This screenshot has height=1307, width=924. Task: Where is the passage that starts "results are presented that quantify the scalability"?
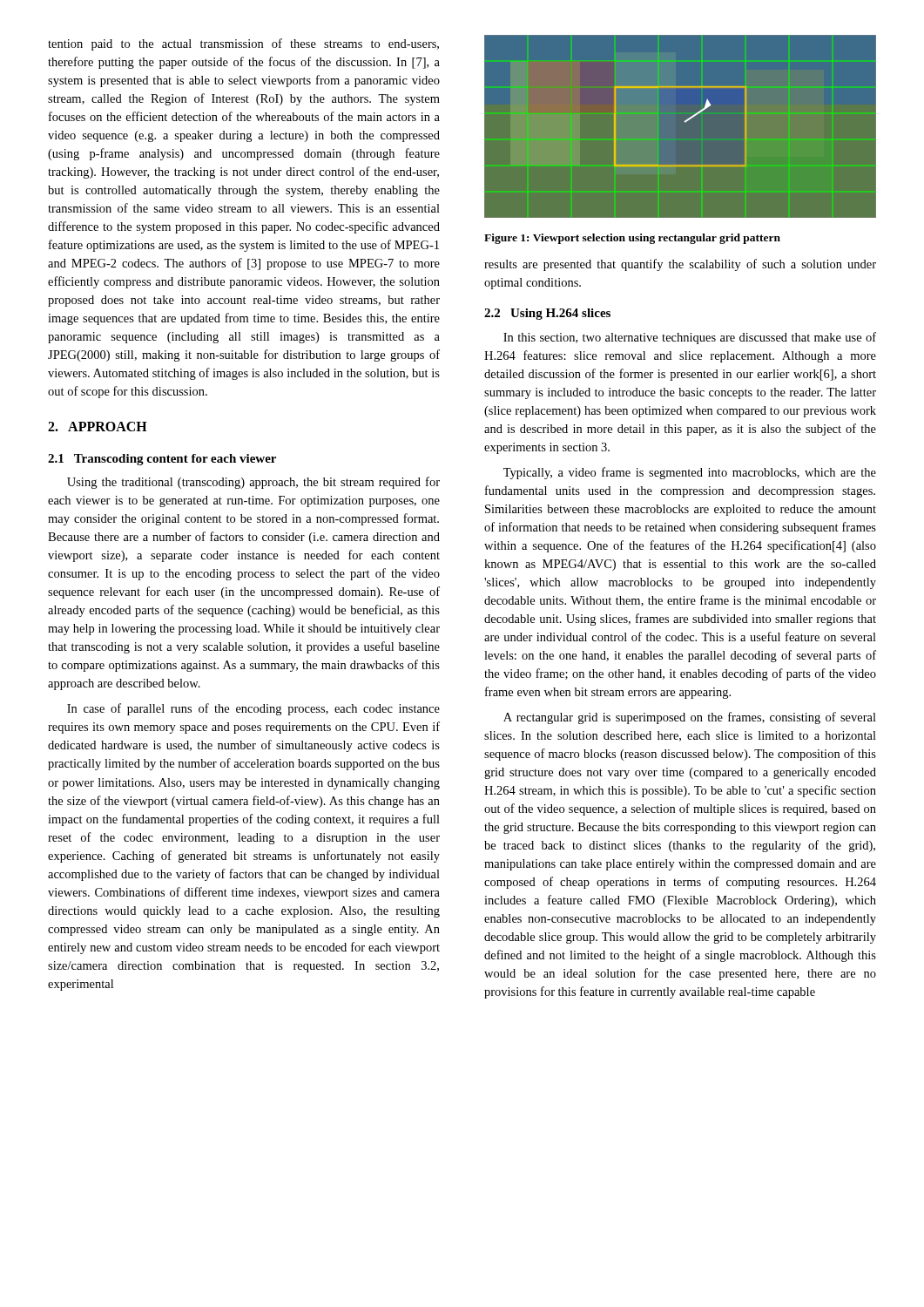click(680, 274)
